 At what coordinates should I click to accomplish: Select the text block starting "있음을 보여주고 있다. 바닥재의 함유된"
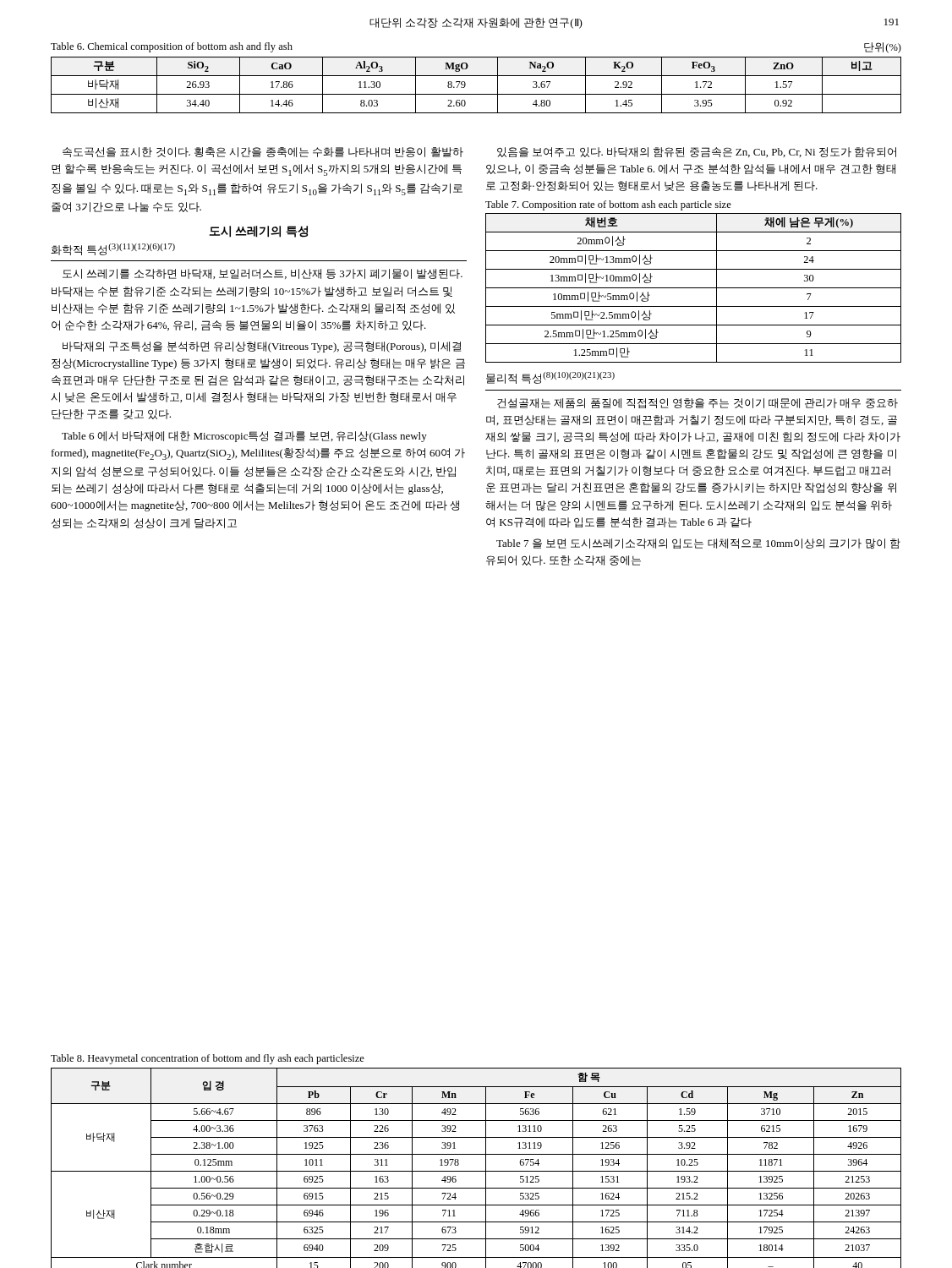pos(692,169)
